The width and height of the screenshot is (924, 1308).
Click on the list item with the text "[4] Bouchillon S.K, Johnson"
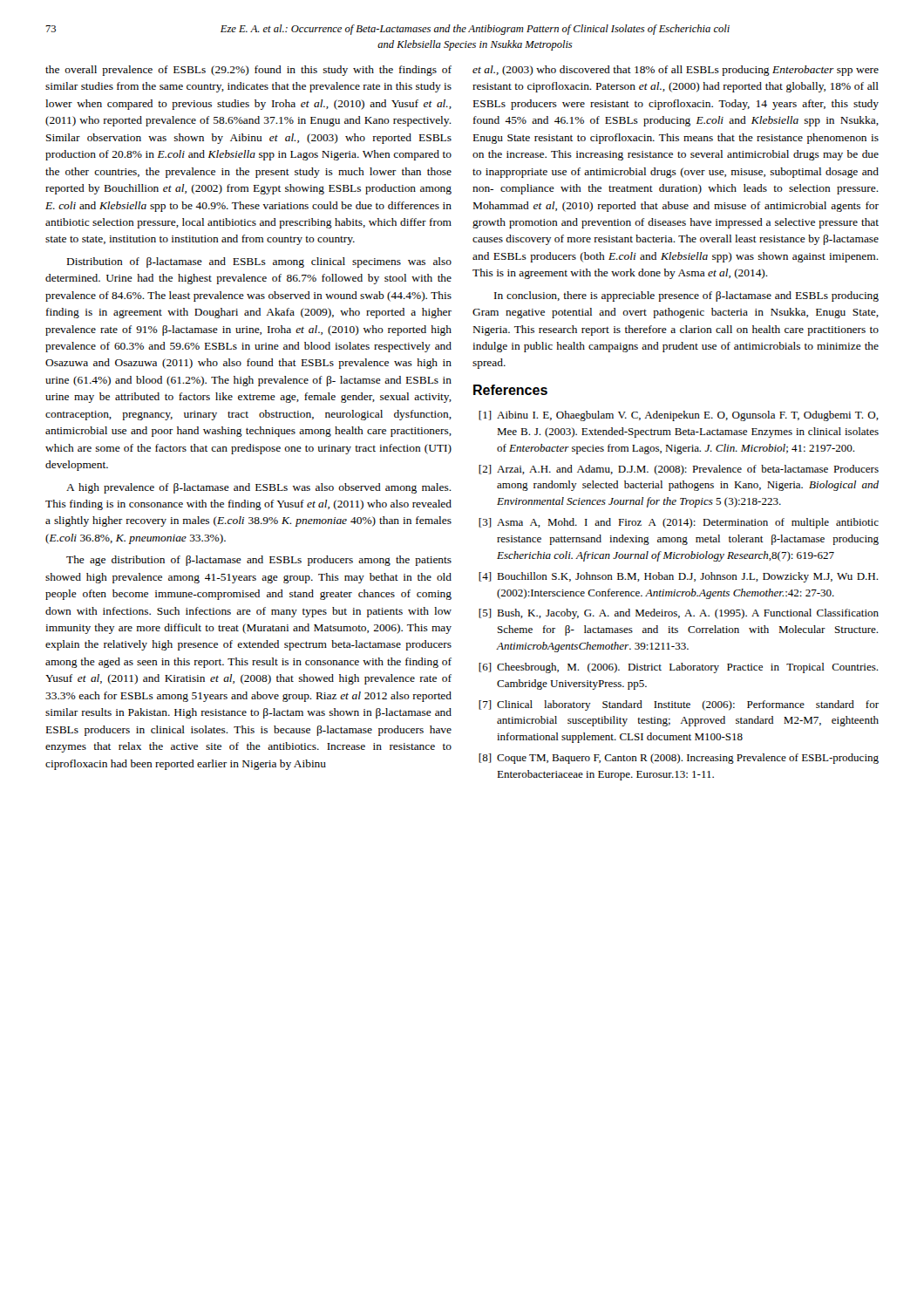click(x=676, y=585)
